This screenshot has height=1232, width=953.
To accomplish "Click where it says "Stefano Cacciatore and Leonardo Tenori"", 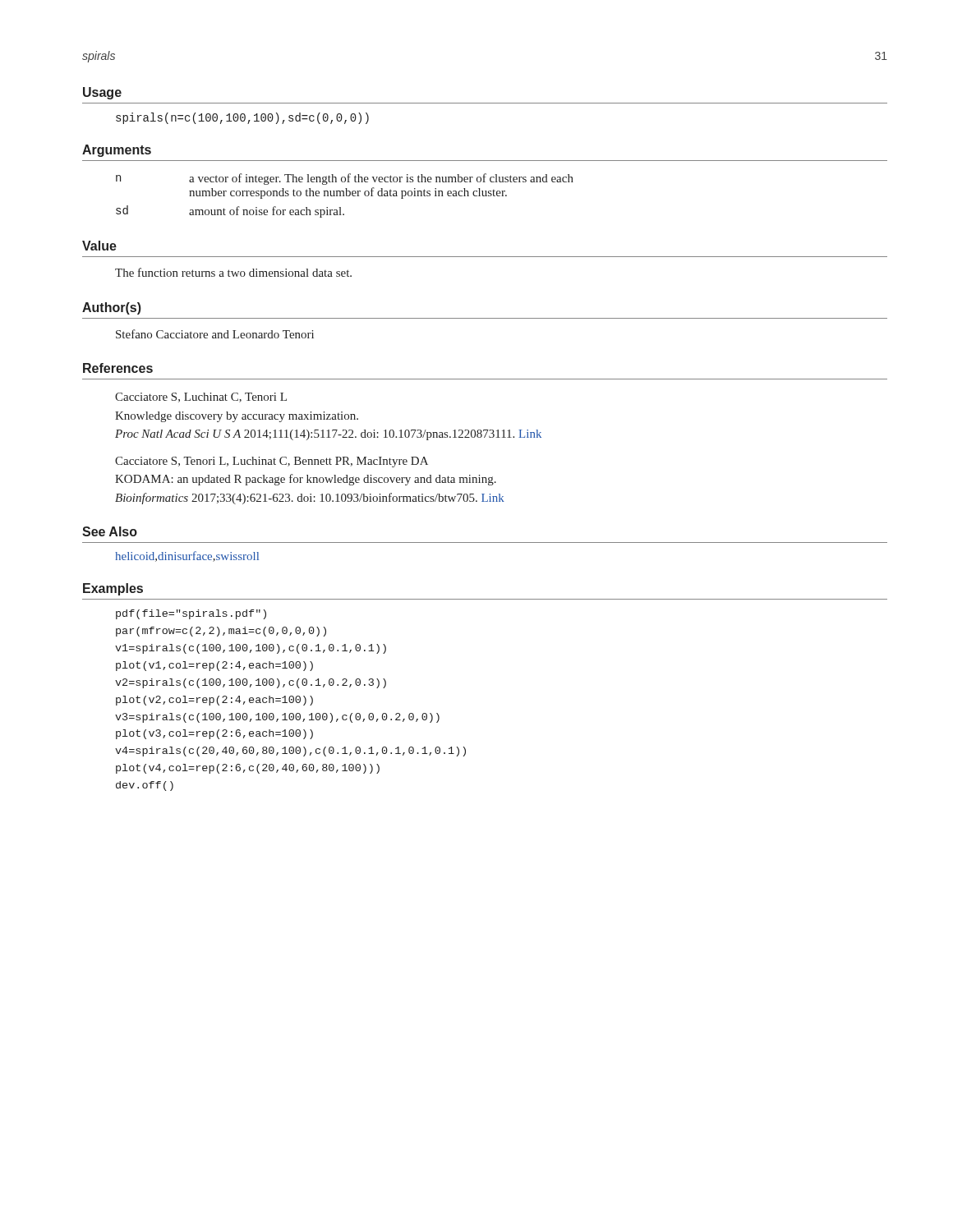I will [215, 334].
